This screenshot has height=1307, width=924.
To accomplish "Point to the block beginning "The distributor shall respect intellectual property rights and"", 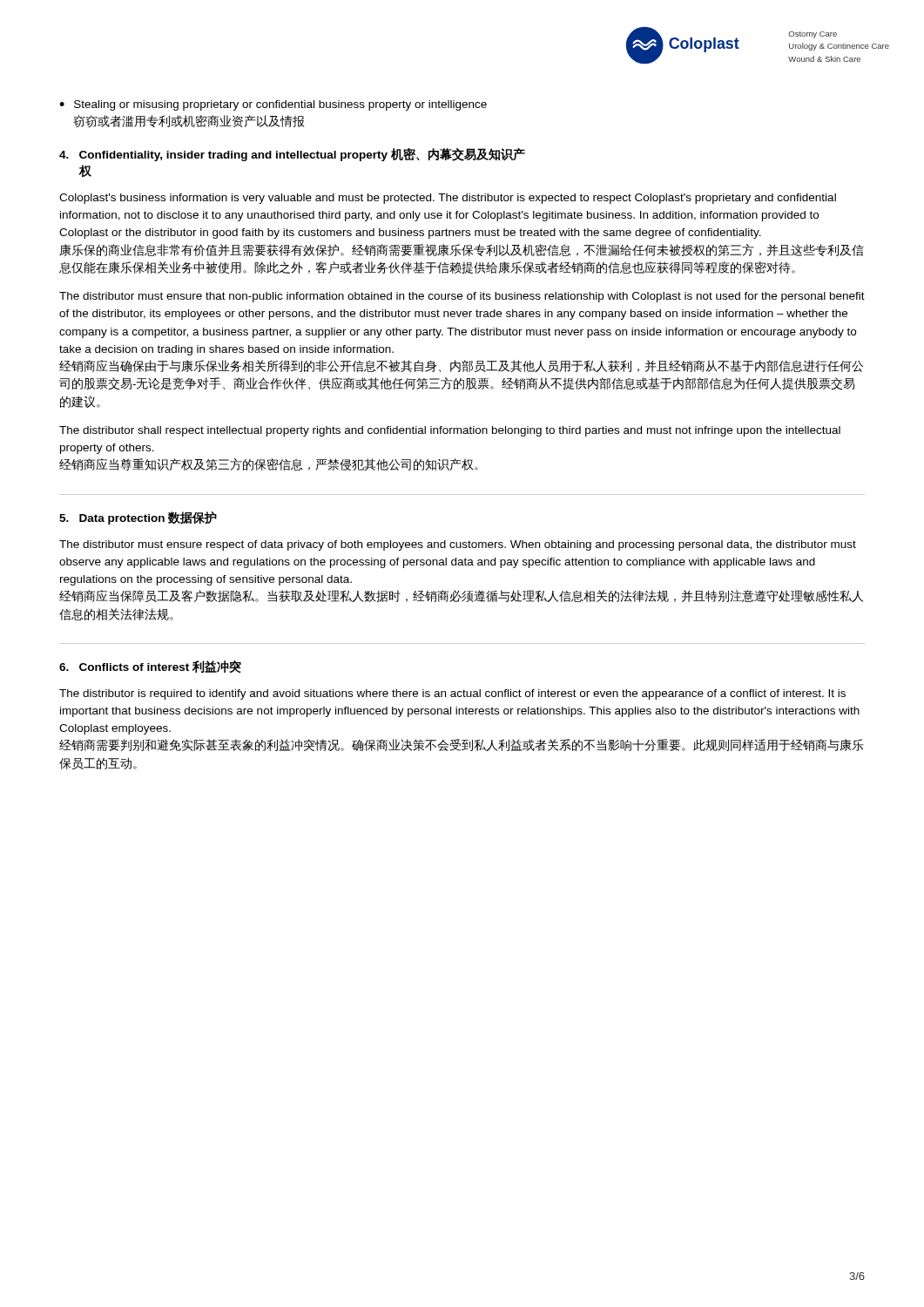I will coord(450,448).
